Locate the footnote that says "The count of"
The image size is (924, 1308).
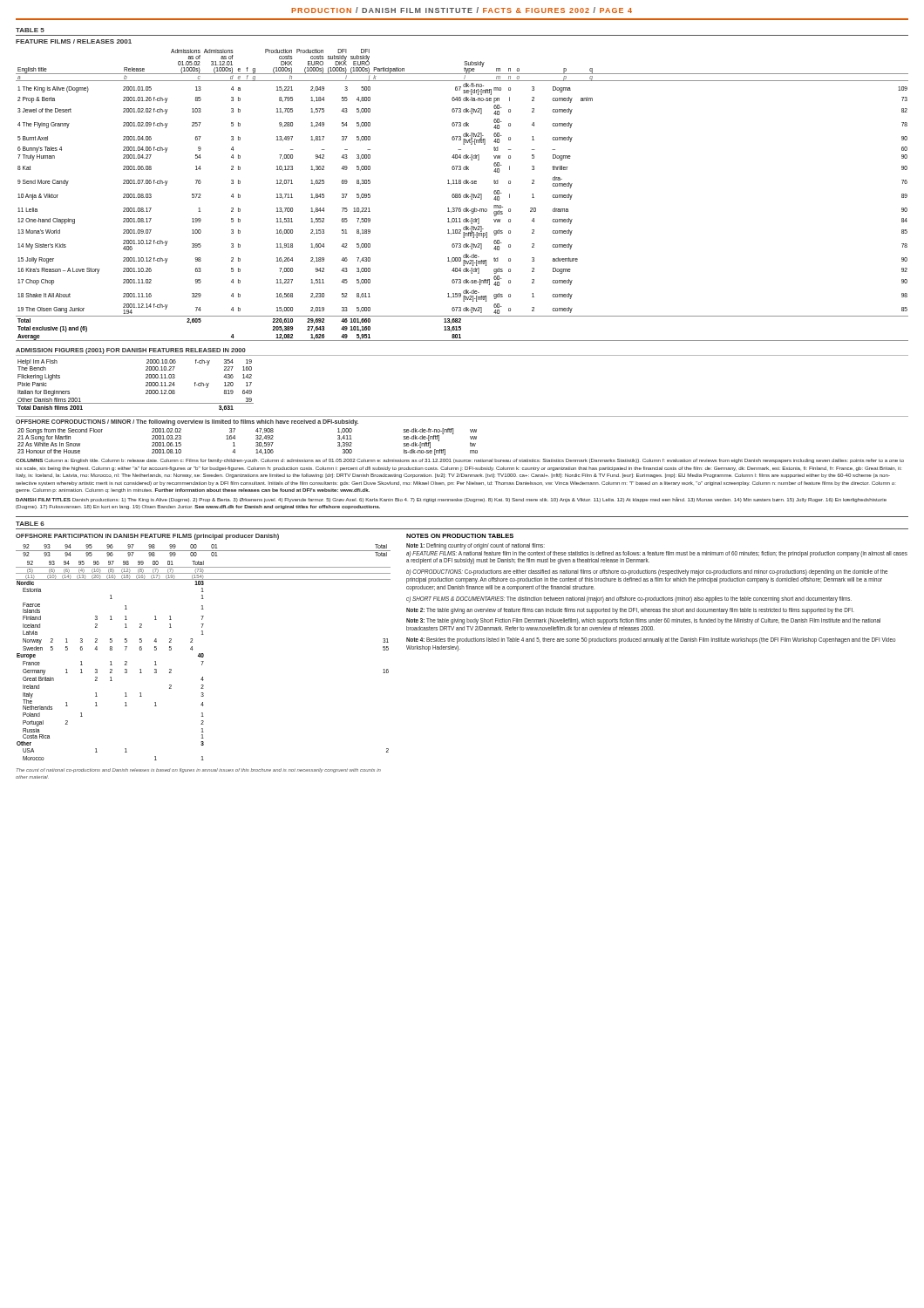click(198, 774)
